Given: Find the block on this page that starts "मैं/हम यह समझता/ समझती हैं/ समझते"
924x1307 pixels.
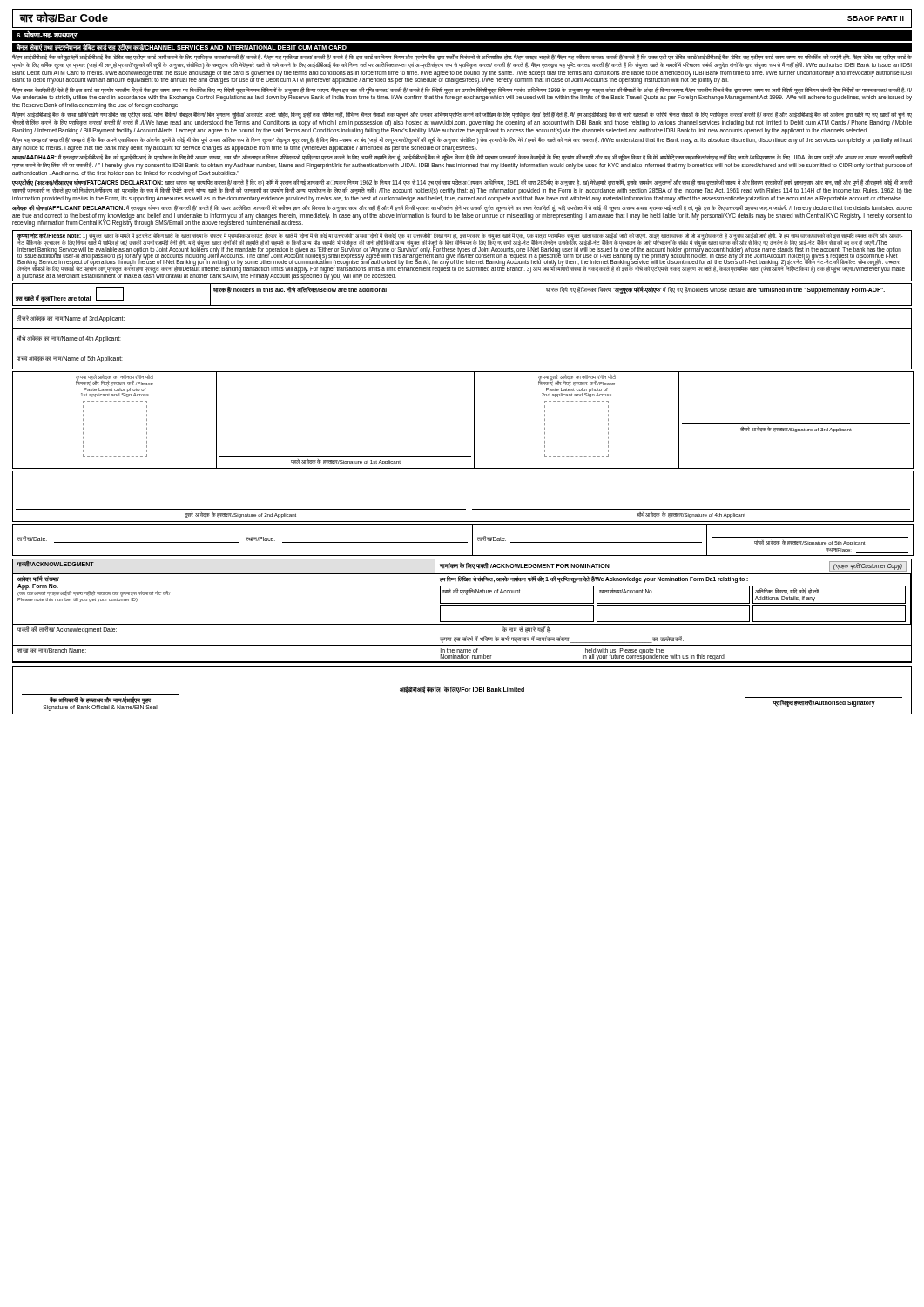Looking at the screenshot, I should 462,144.
